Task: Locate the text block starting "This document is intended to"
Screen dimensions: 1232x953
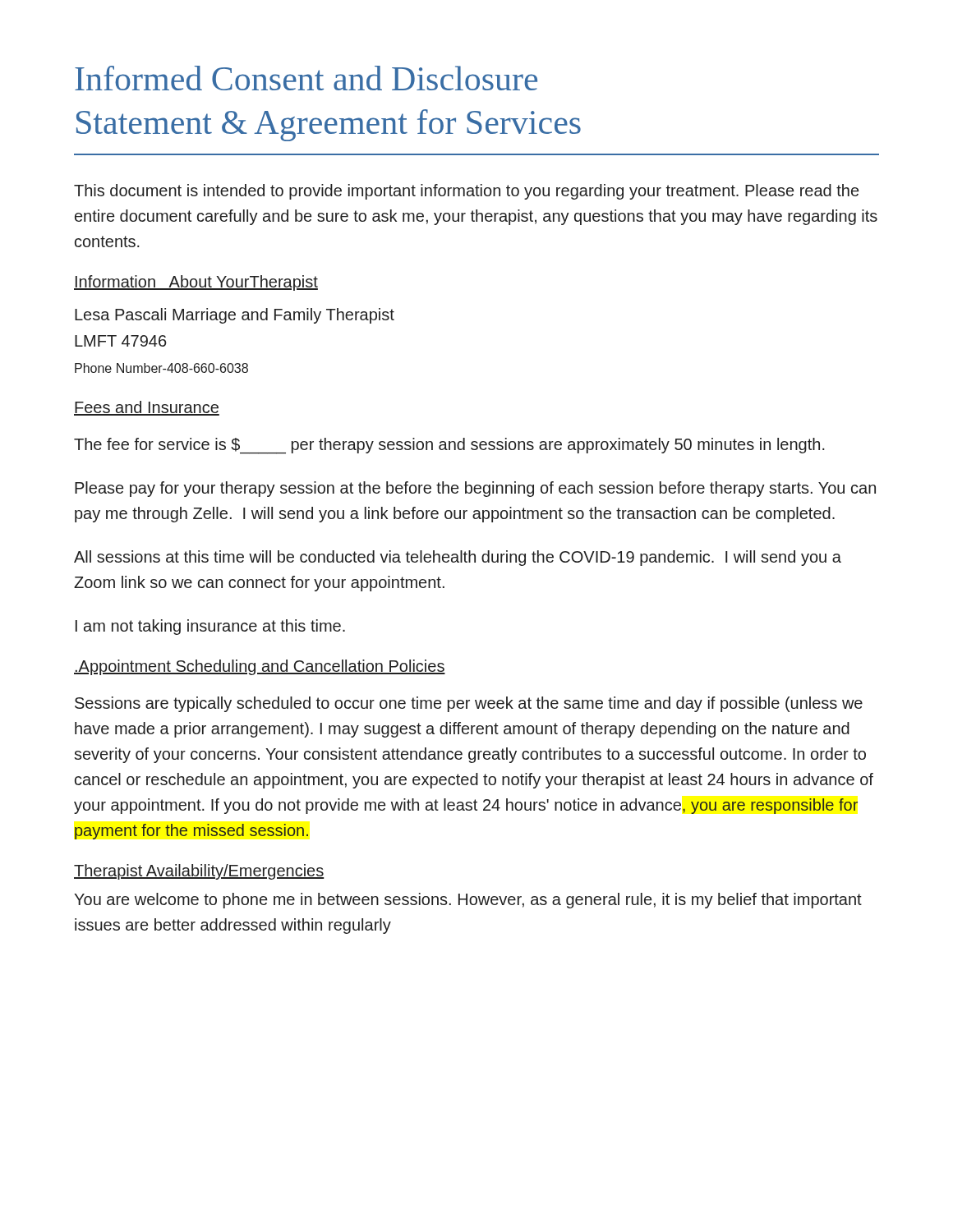Action: (x=476, y=216)
